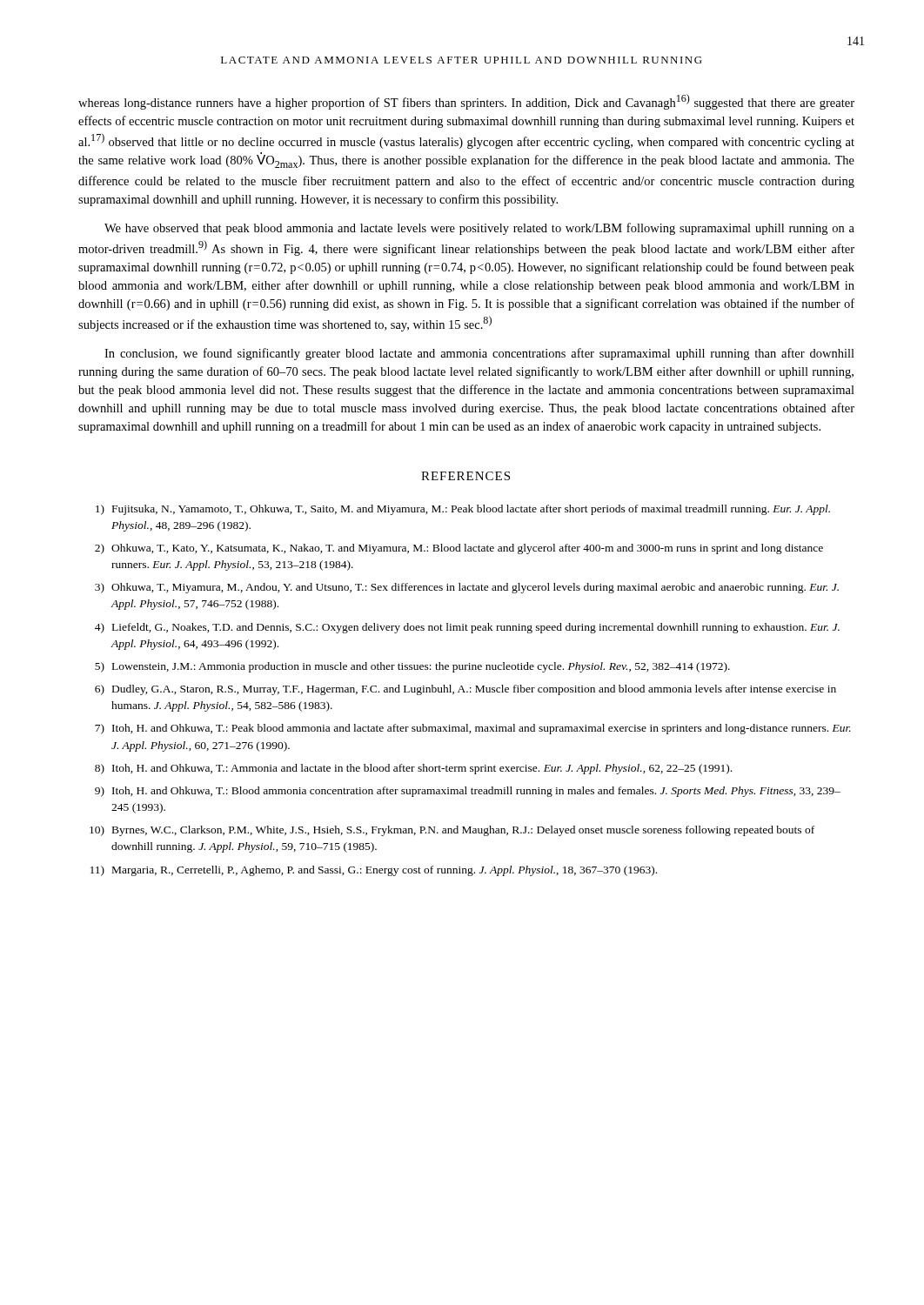This screenshot has width=924, height=1305.
Task: Click the passage that begins "5) Lowenstein, J.M.: Ammonia production in"
Action: (x=466, y=666)
